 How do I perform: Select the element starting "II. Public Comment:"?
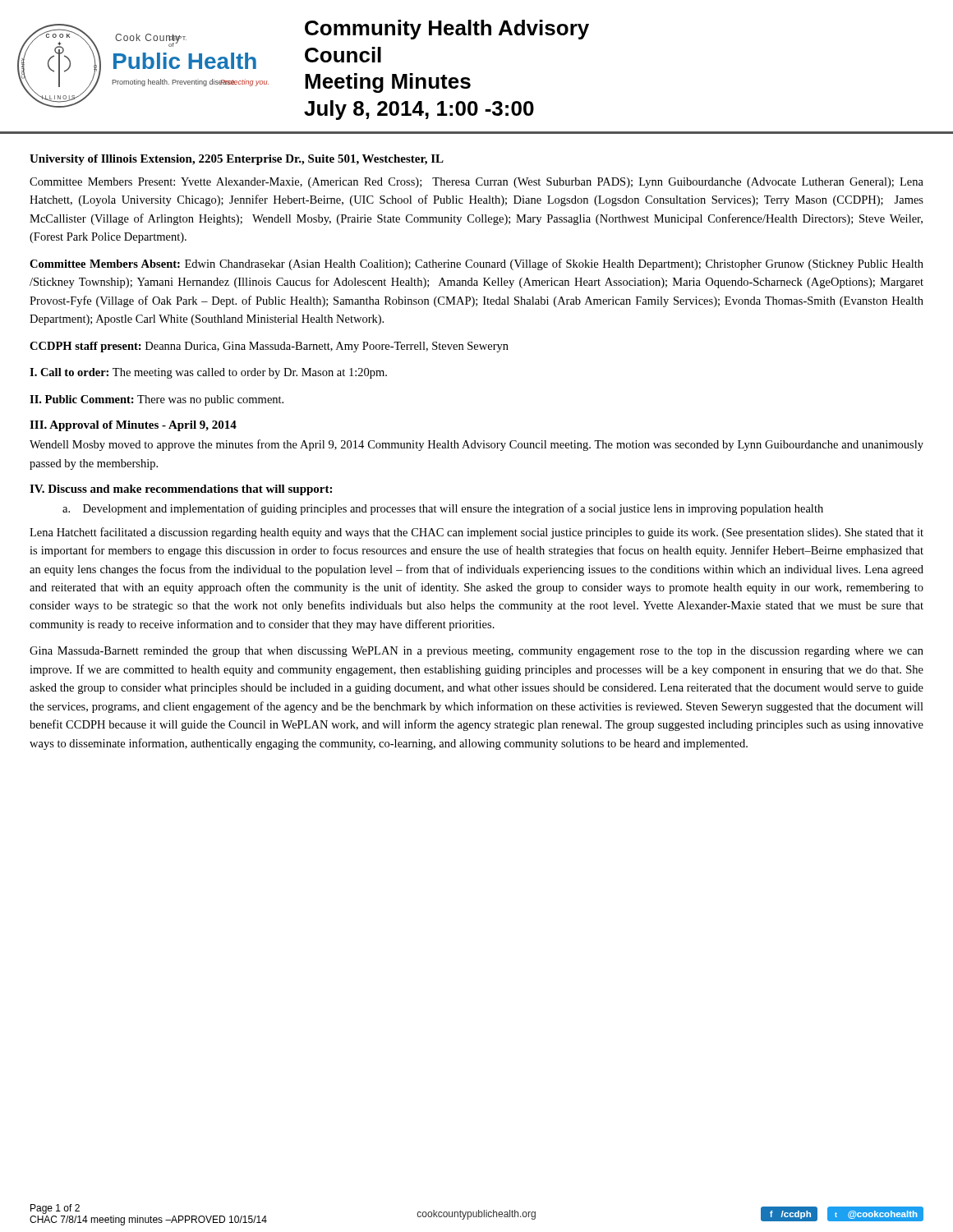pos(157,399)
